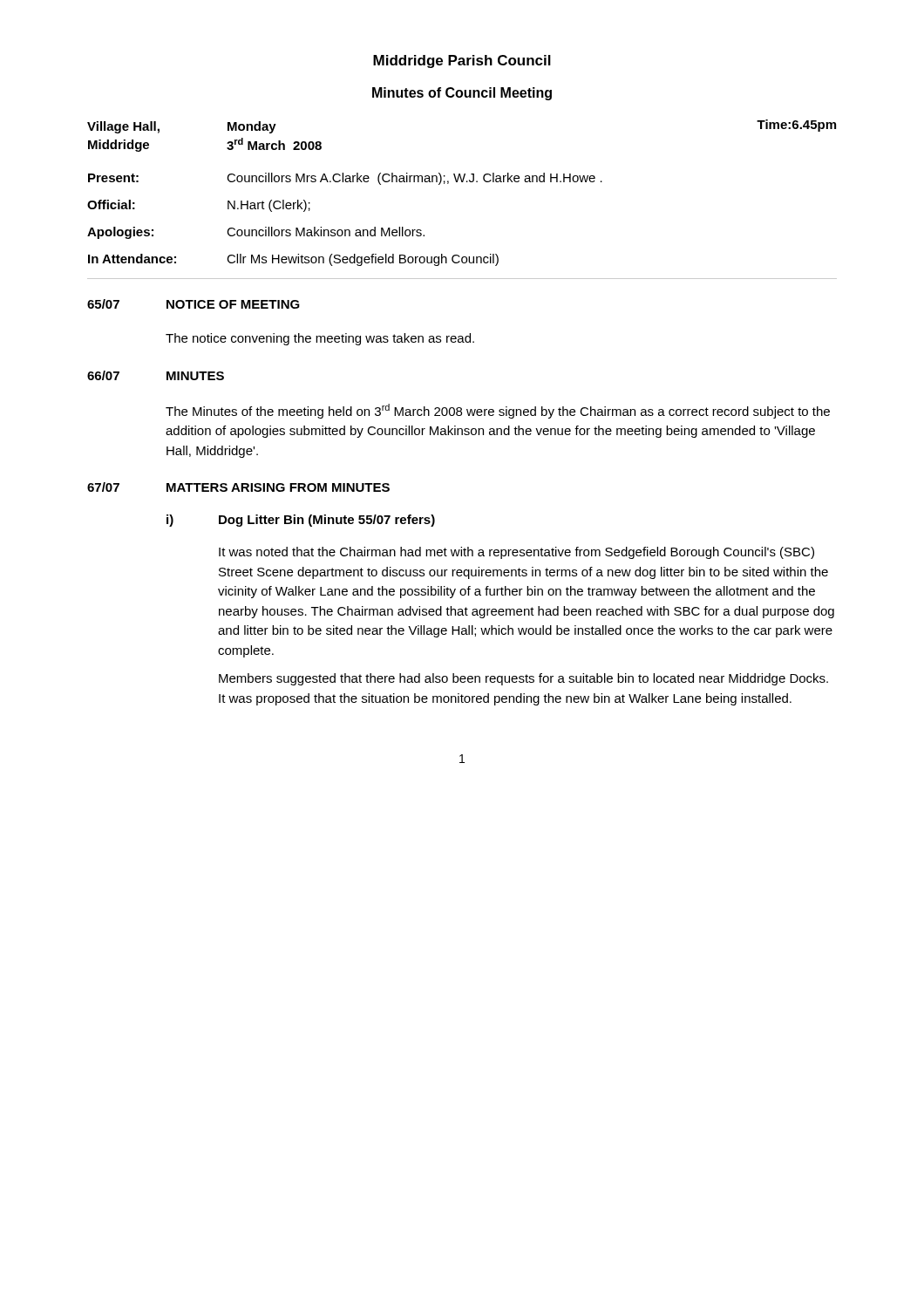
Task: Select the text block with the text "It was noted that"
Action: pyautogui.click(x=501, y=630)
